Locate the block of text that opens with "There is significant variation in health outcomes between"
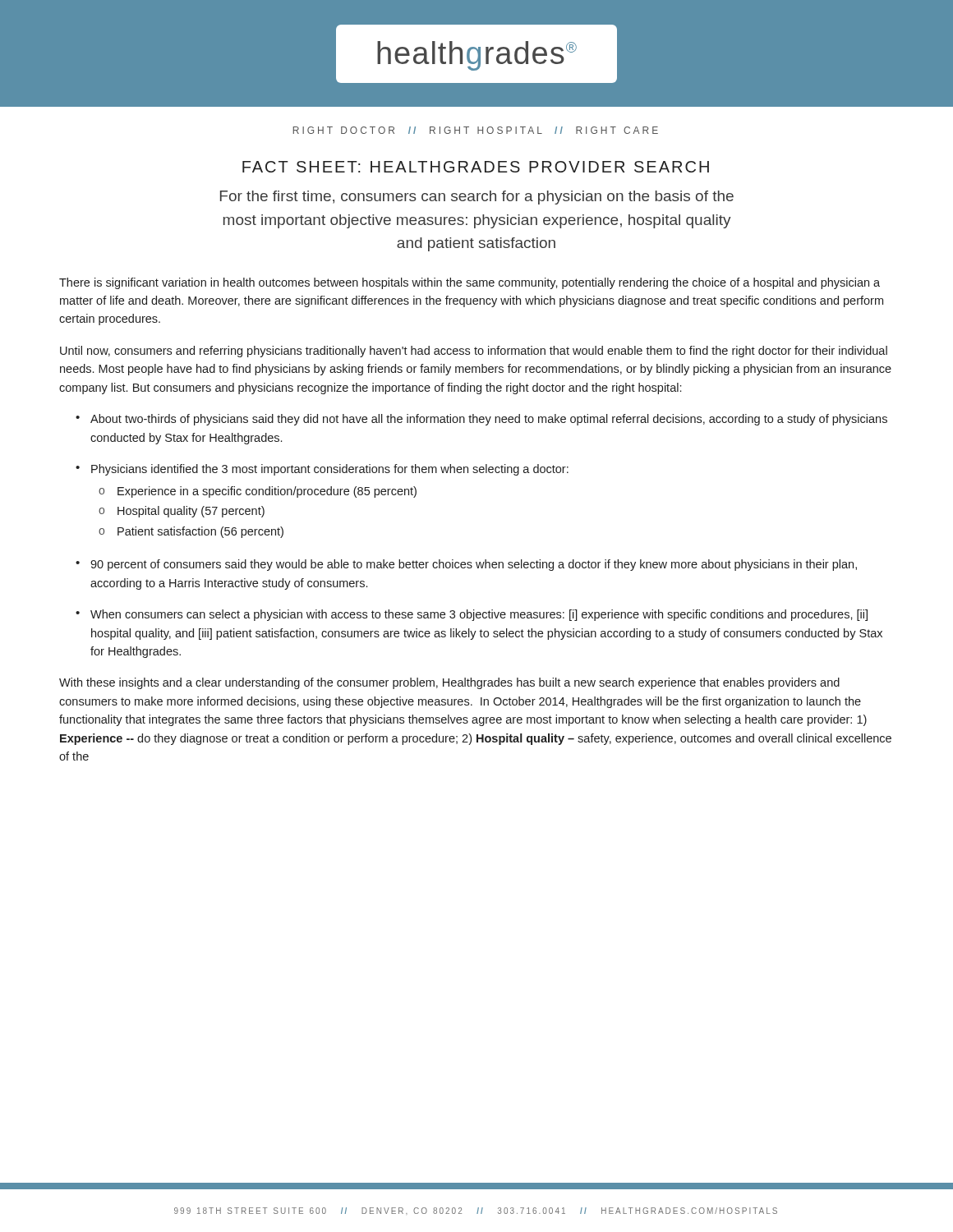Screen dimensions: 1232x953 472,301
